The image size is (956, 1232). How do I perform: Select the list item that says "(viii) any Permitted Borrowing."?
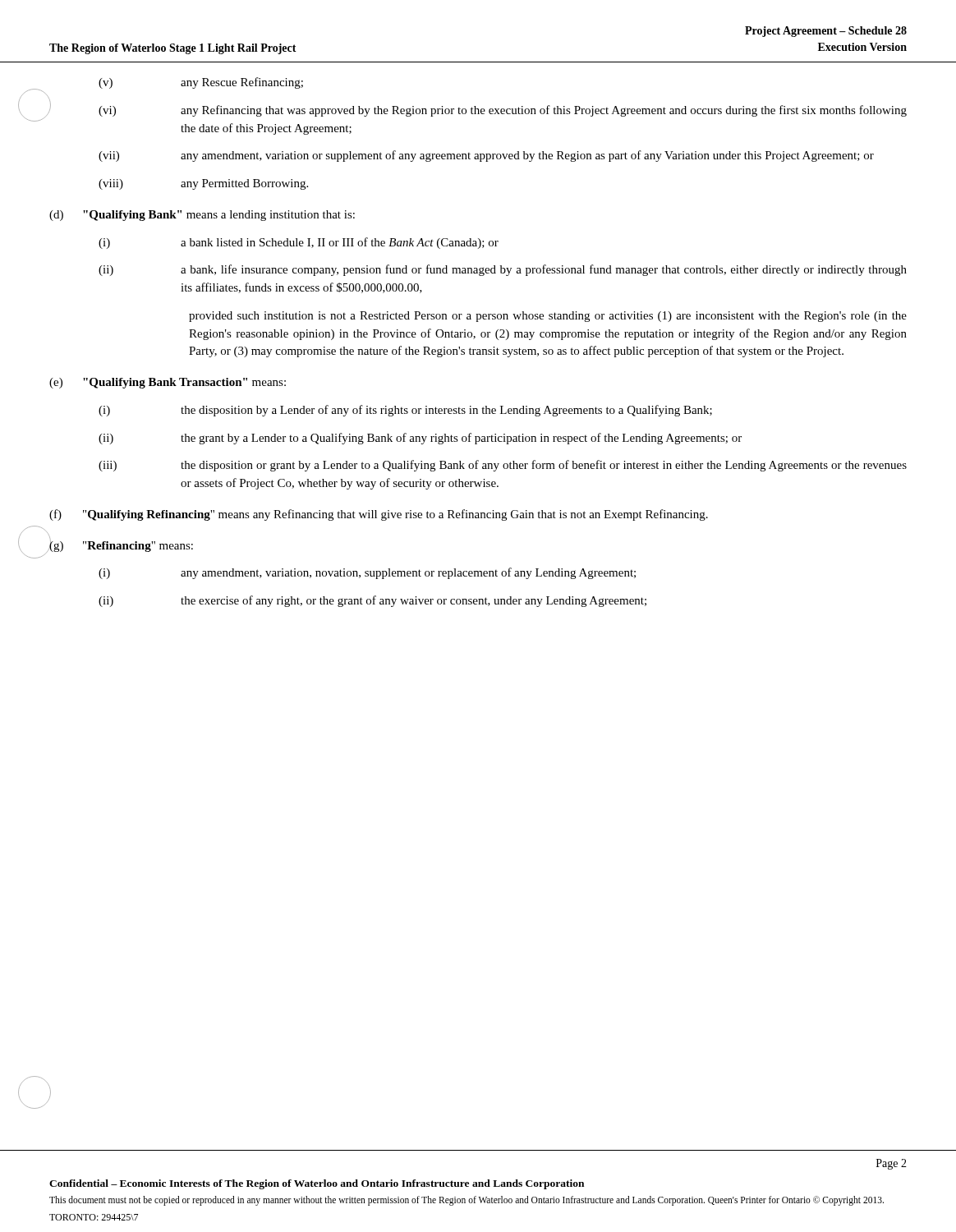(x=203, y=184)
